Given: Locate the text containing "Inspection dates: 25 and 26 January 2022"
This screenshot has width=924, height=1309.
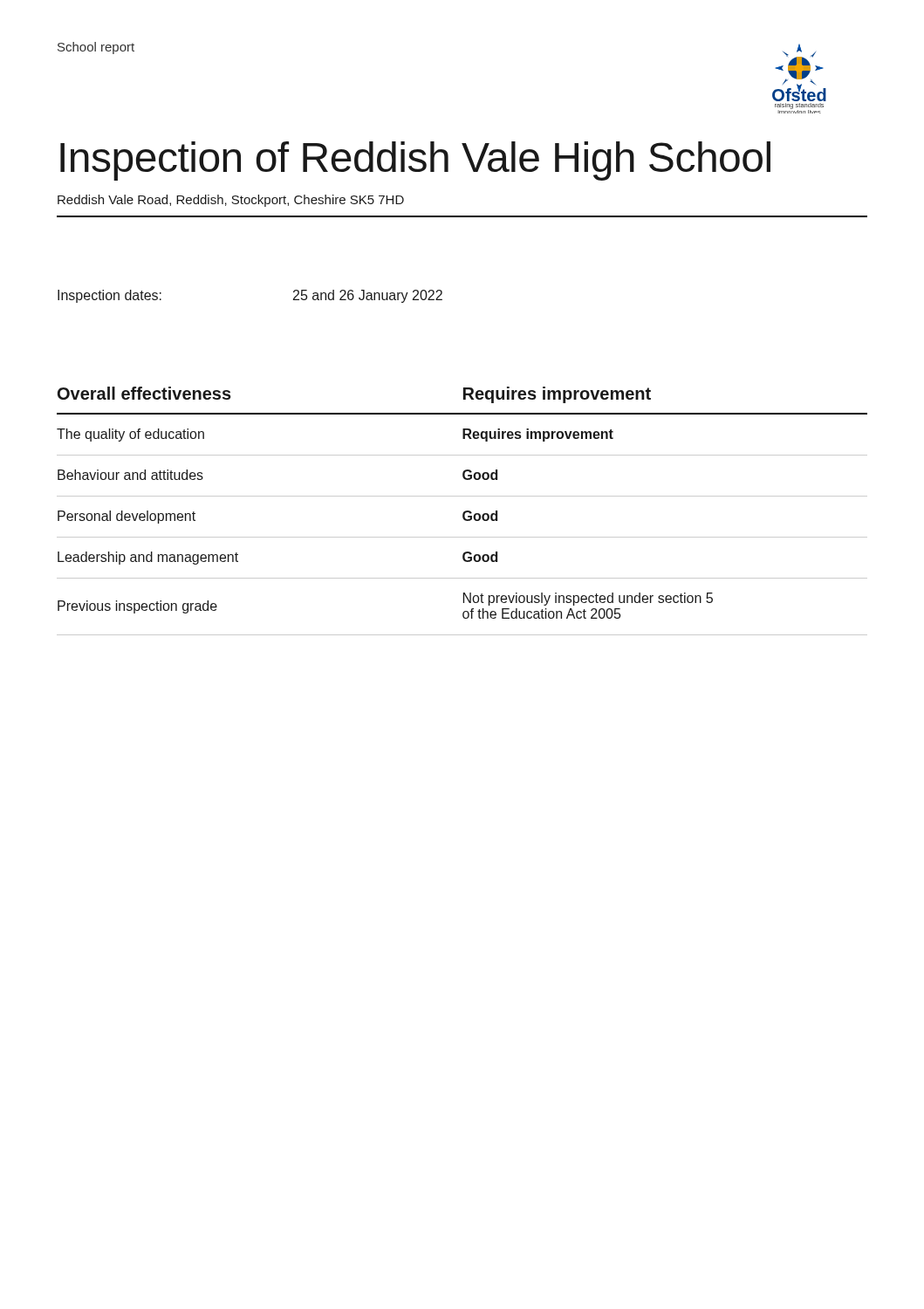Looking at the screenshot, I should coord(110,295).
